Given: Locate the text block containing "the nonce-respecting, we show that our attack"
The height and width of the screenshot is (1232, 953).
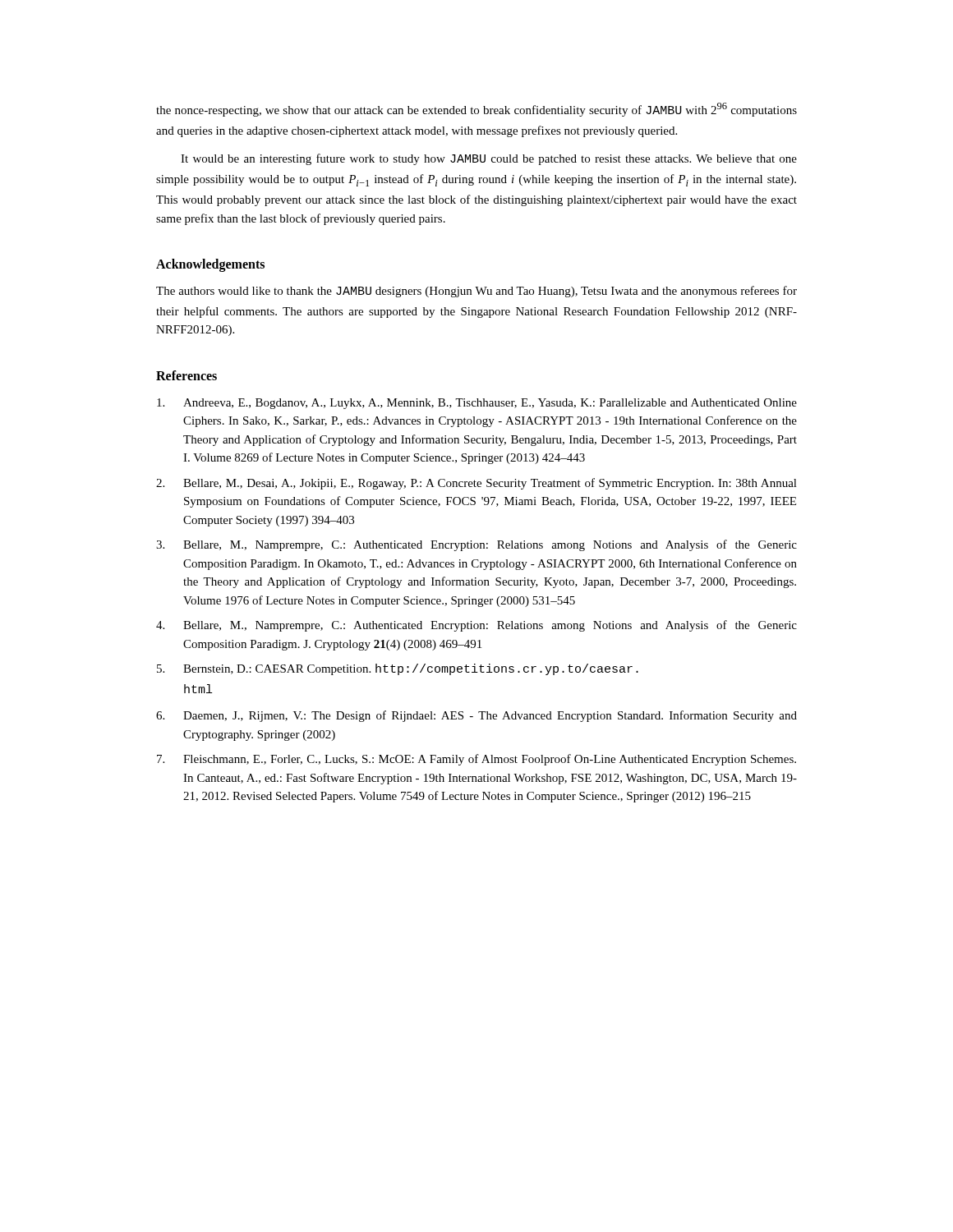Looking at the screenshot, I should (x=476, y=118).
